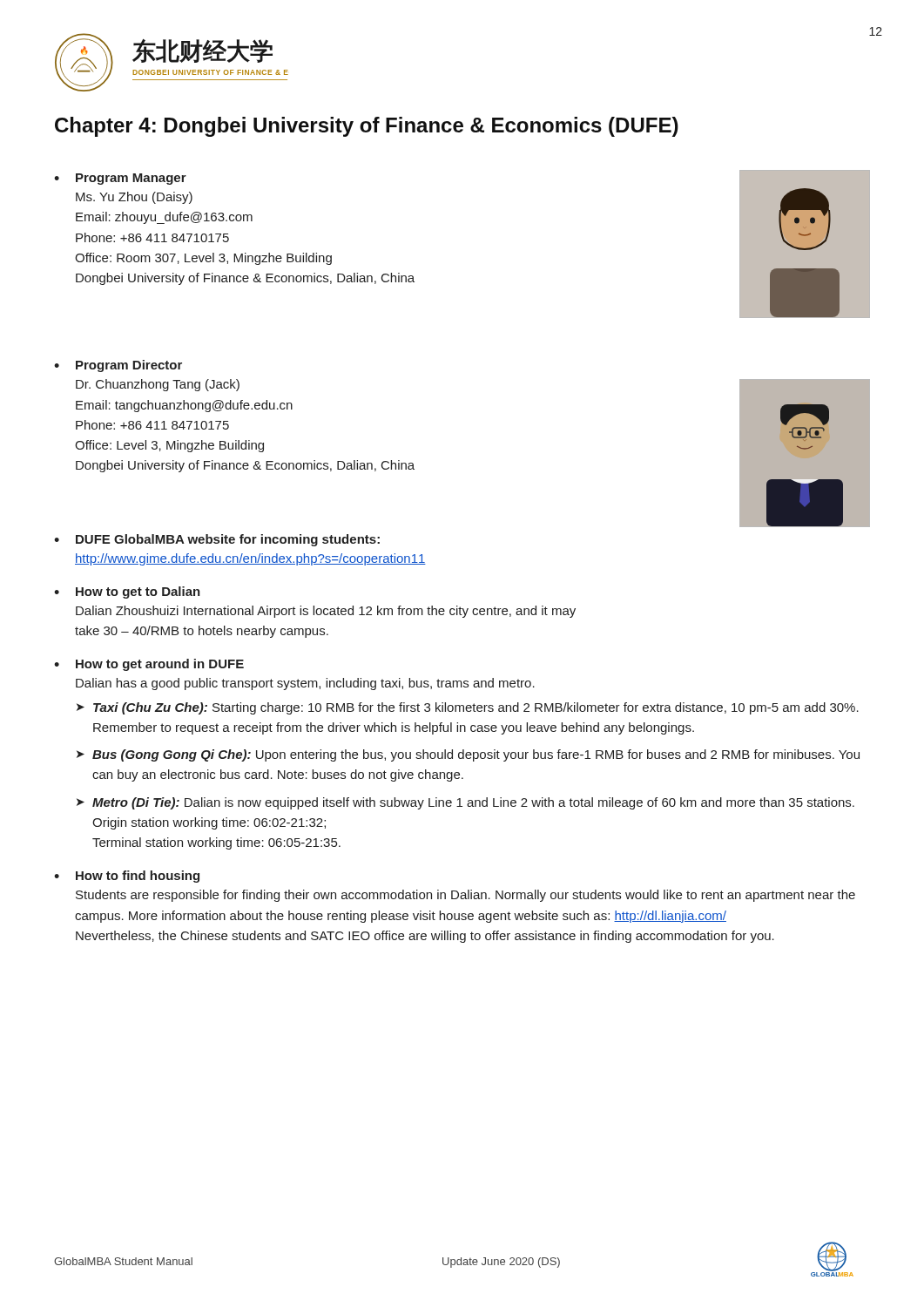Navigate to the region starting "• DUFE GlobalMBA website for incoming students: http://www.gime.dufe.edu.cn/en/index.php?s=/cooperation11"
The width and height of the screenshot is (924, 1307).
217,540
